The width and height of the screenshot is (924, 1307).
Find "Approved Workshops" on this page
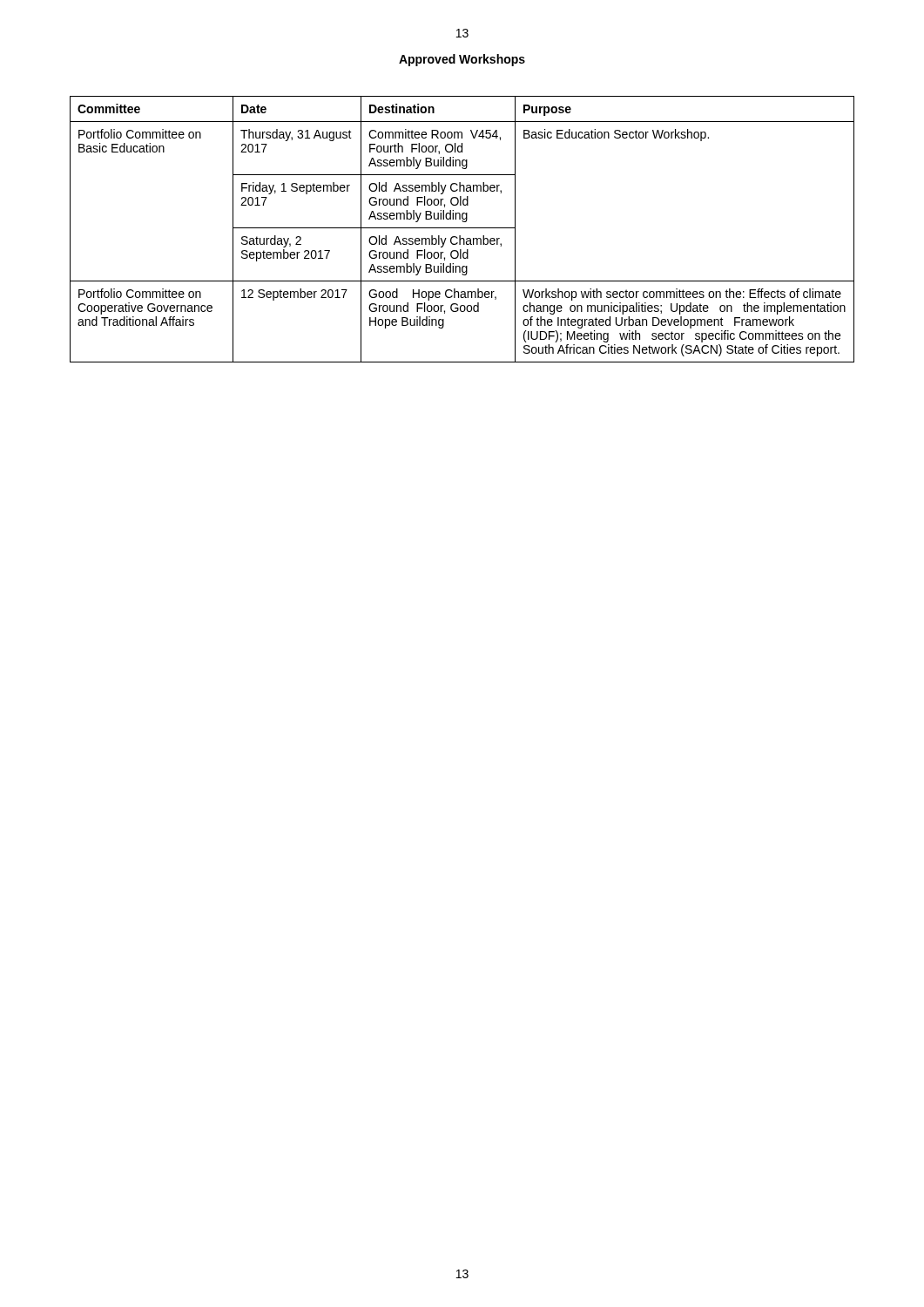click(x=462, y=59)
